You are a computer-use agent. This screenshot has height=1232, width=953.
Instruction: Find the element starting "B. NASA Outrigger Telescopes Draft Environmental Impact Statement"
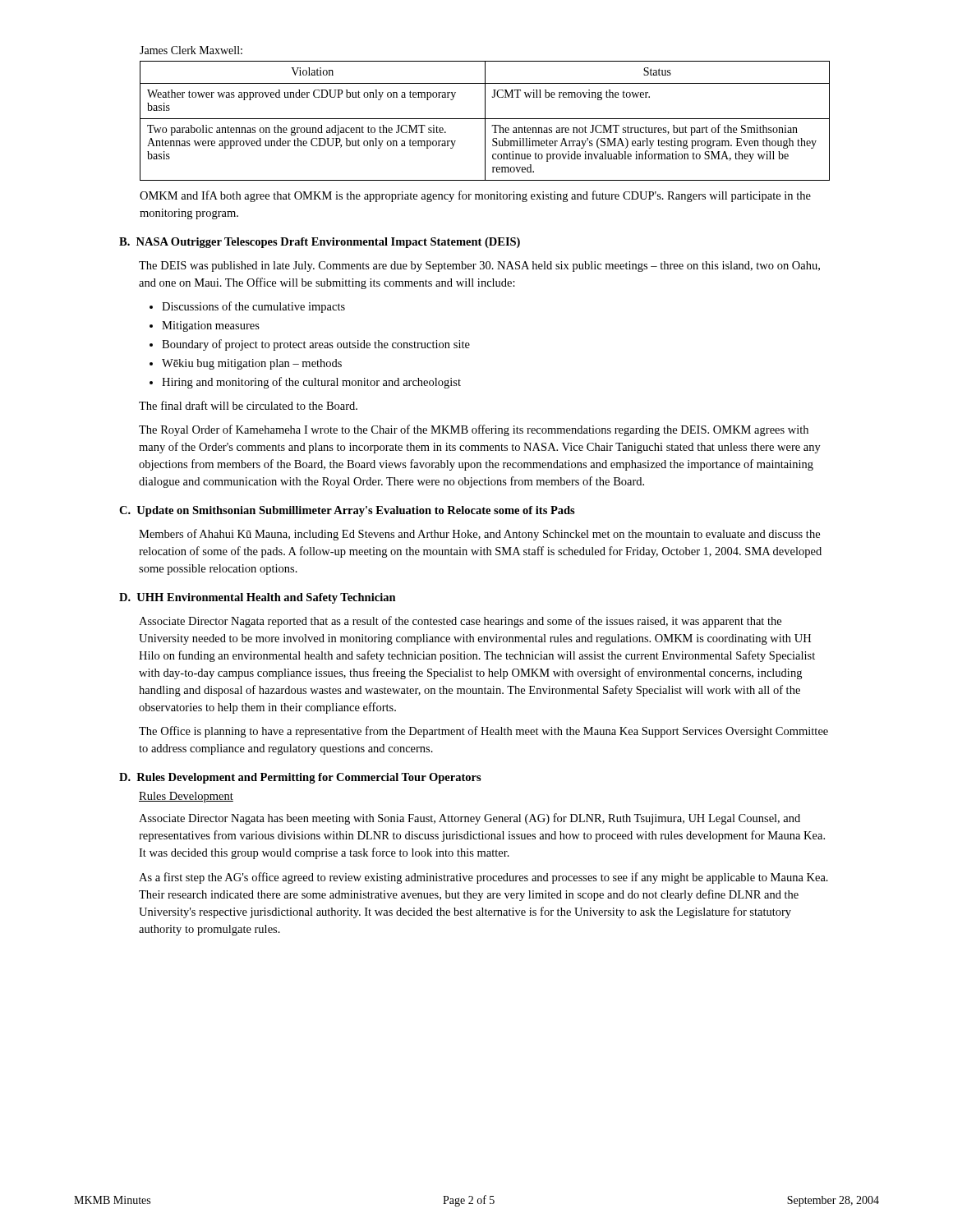point(320,242)
